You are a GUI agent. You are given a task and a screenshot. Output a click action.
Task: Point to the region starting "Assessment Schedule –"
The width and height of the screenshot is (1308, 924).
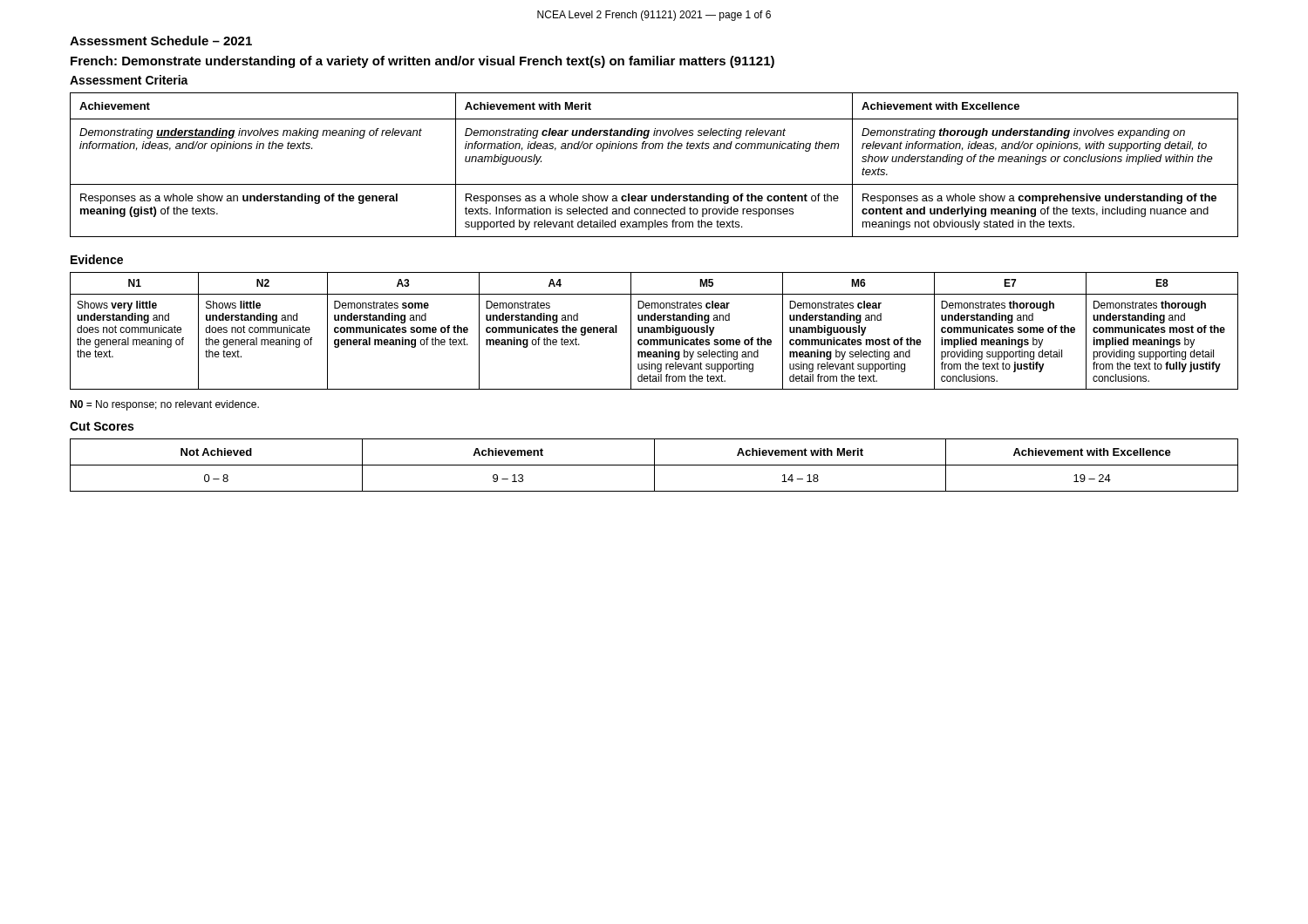point(161,41)
